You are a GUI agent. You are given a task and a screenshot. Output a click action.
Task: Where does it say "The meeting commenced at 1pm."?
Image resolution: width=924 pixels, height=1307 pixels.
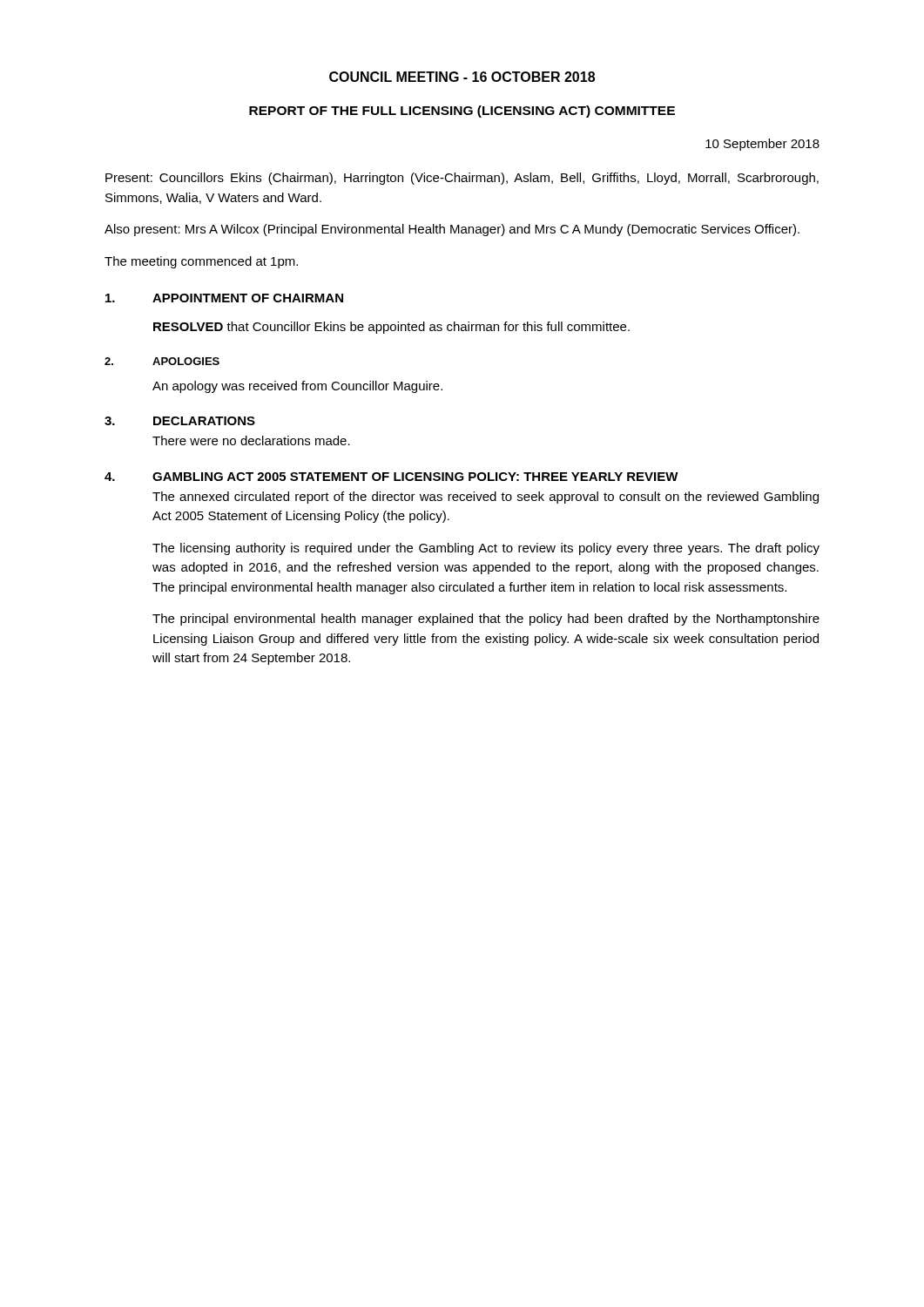(x=202, y=261)
